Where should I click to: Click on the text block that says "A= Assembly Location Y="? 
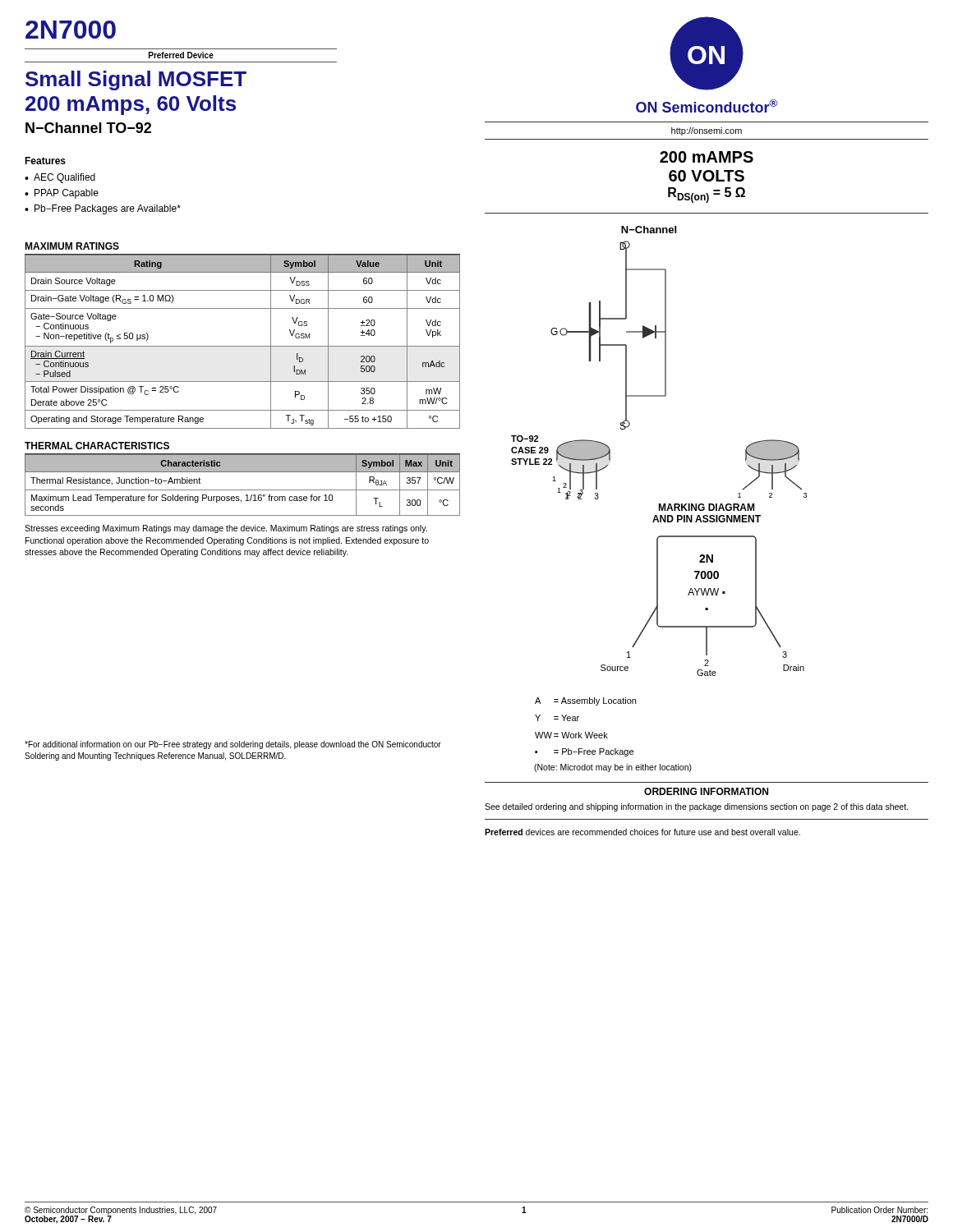coord(585,701)
